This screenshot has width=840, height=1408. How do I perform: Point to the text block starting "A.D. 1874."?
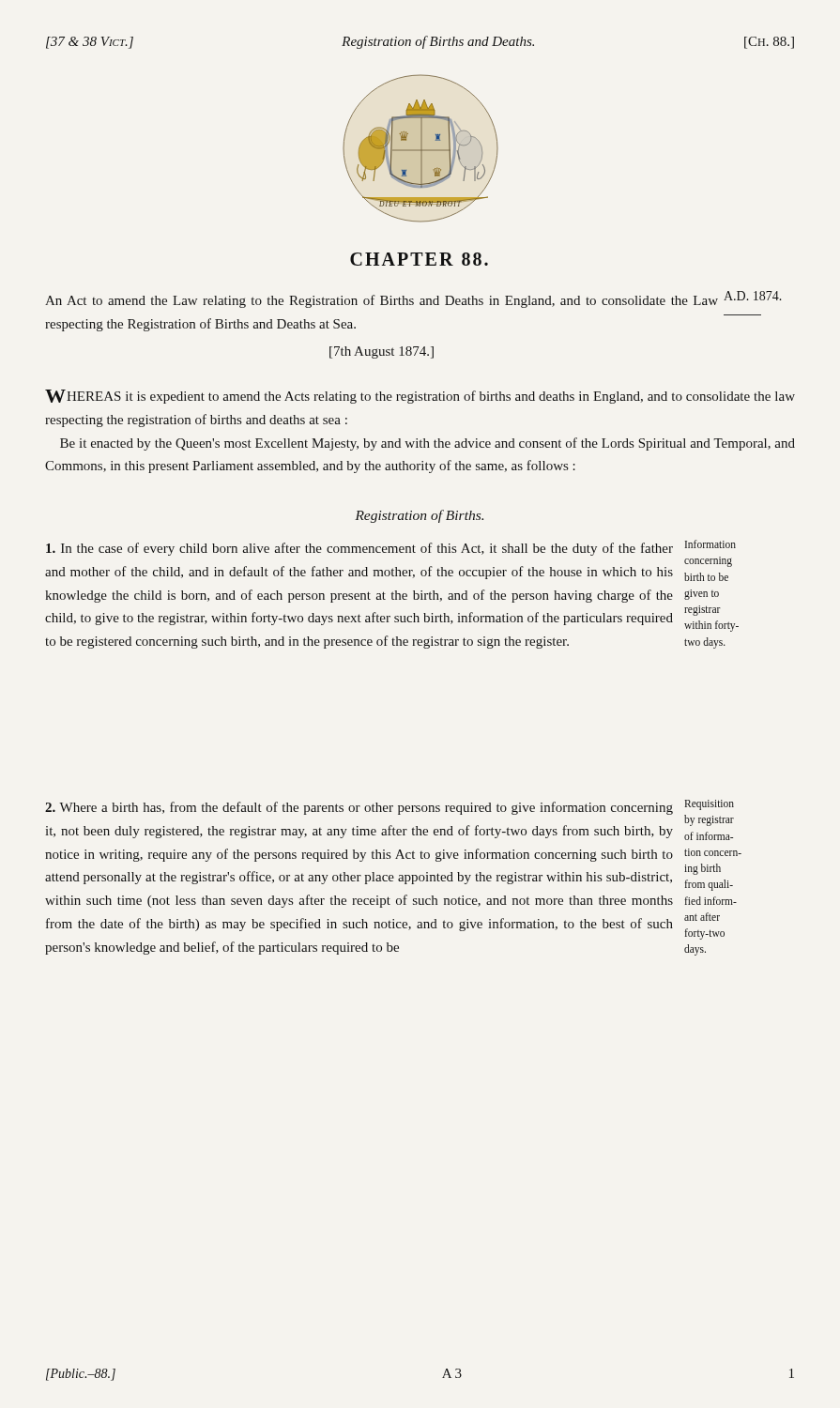[x=753, y=302]
